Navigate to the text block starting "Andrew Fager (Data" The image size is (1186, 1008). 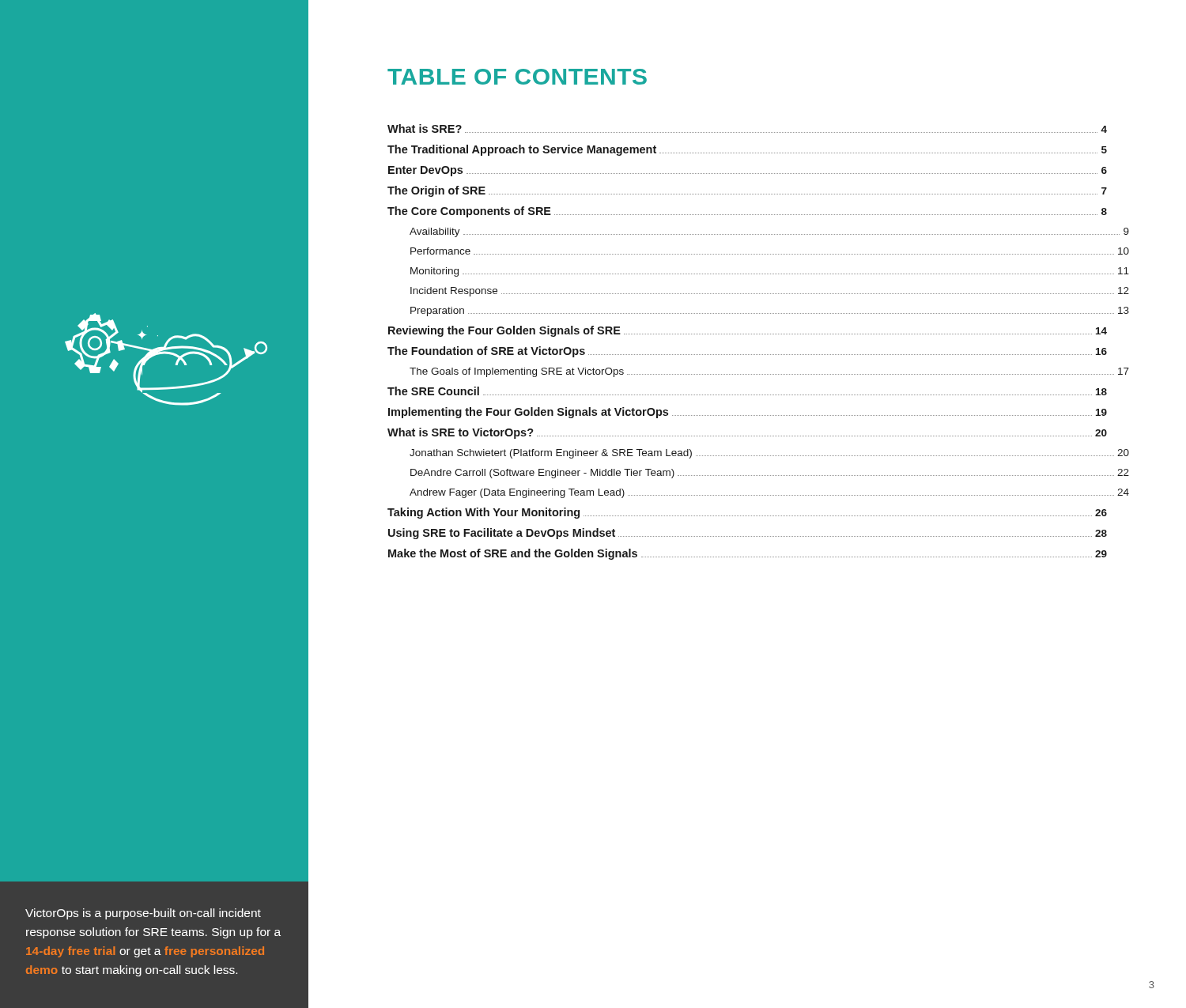(769, 492)
